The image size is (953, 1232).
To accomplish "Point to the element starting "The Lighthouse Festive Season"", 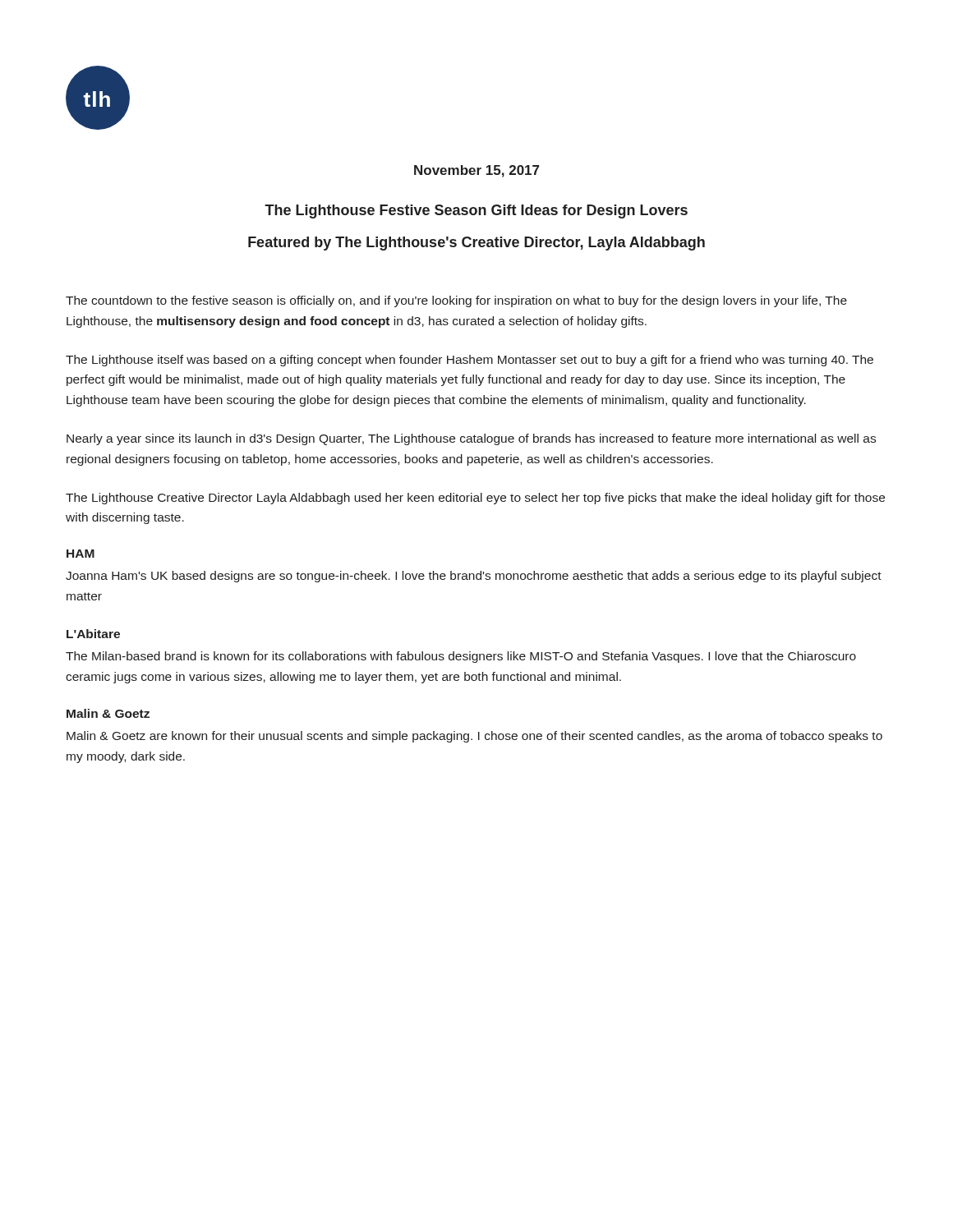I will pyautogui.click(x=476, y=210).
